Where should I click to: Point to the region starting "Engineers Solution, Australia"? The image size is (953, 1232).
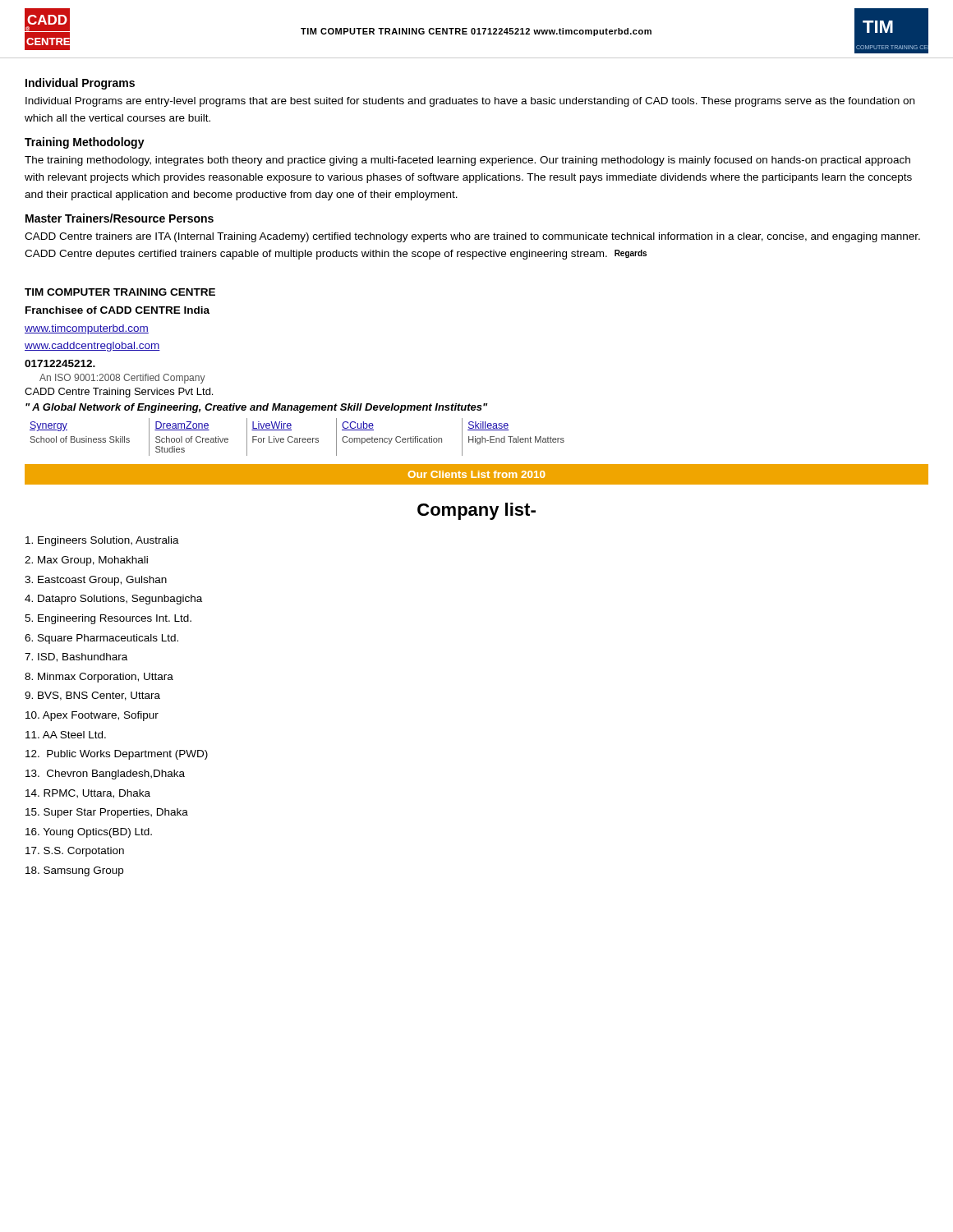coord(102,540)
